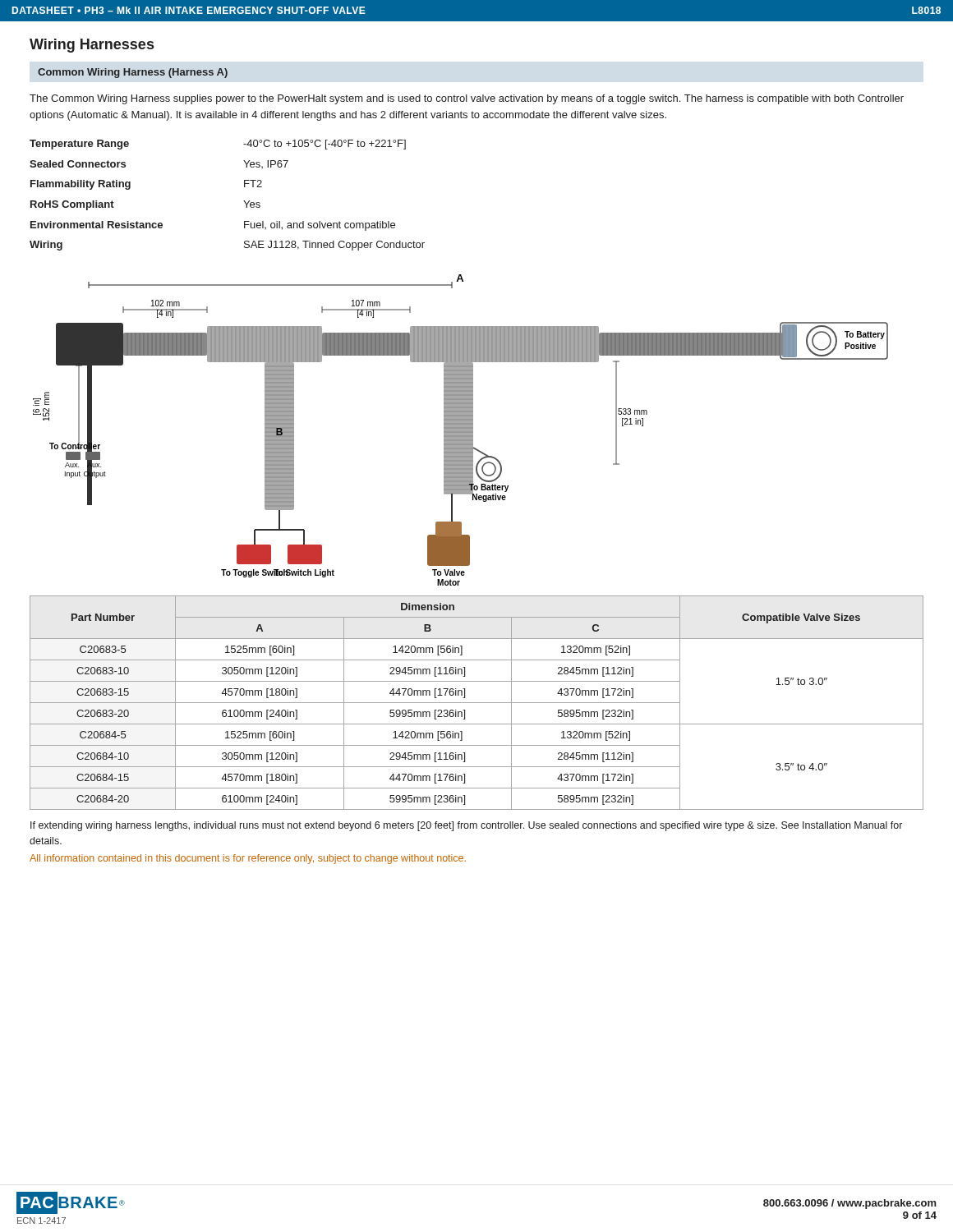Where is the passage that starts "If extending wiring harness lengths,"?
Screen dimensions: 1232x953
[466, 833]
